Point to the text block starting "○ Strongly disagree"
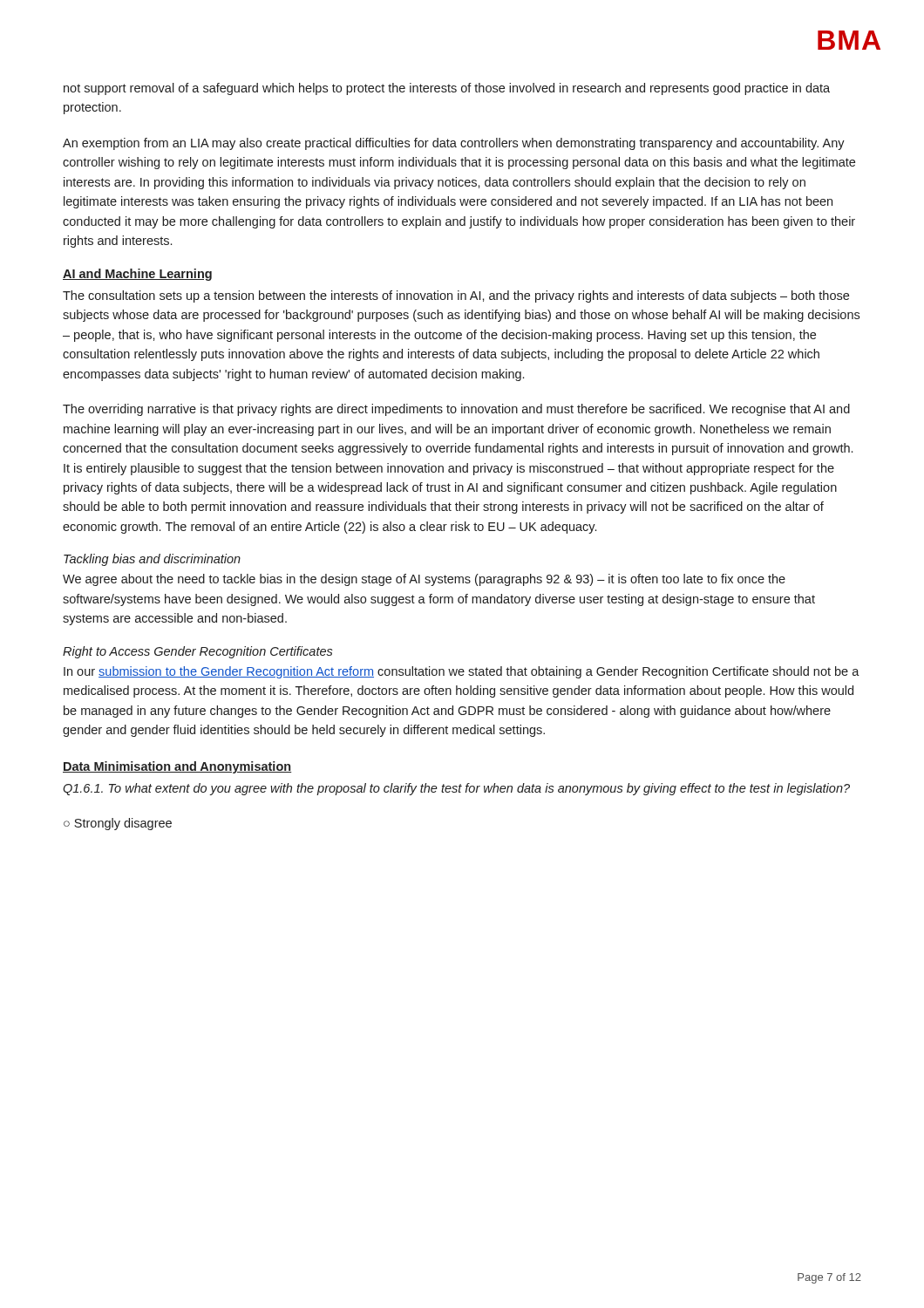This screenshot has height=1308, width=924. (118, 823)
